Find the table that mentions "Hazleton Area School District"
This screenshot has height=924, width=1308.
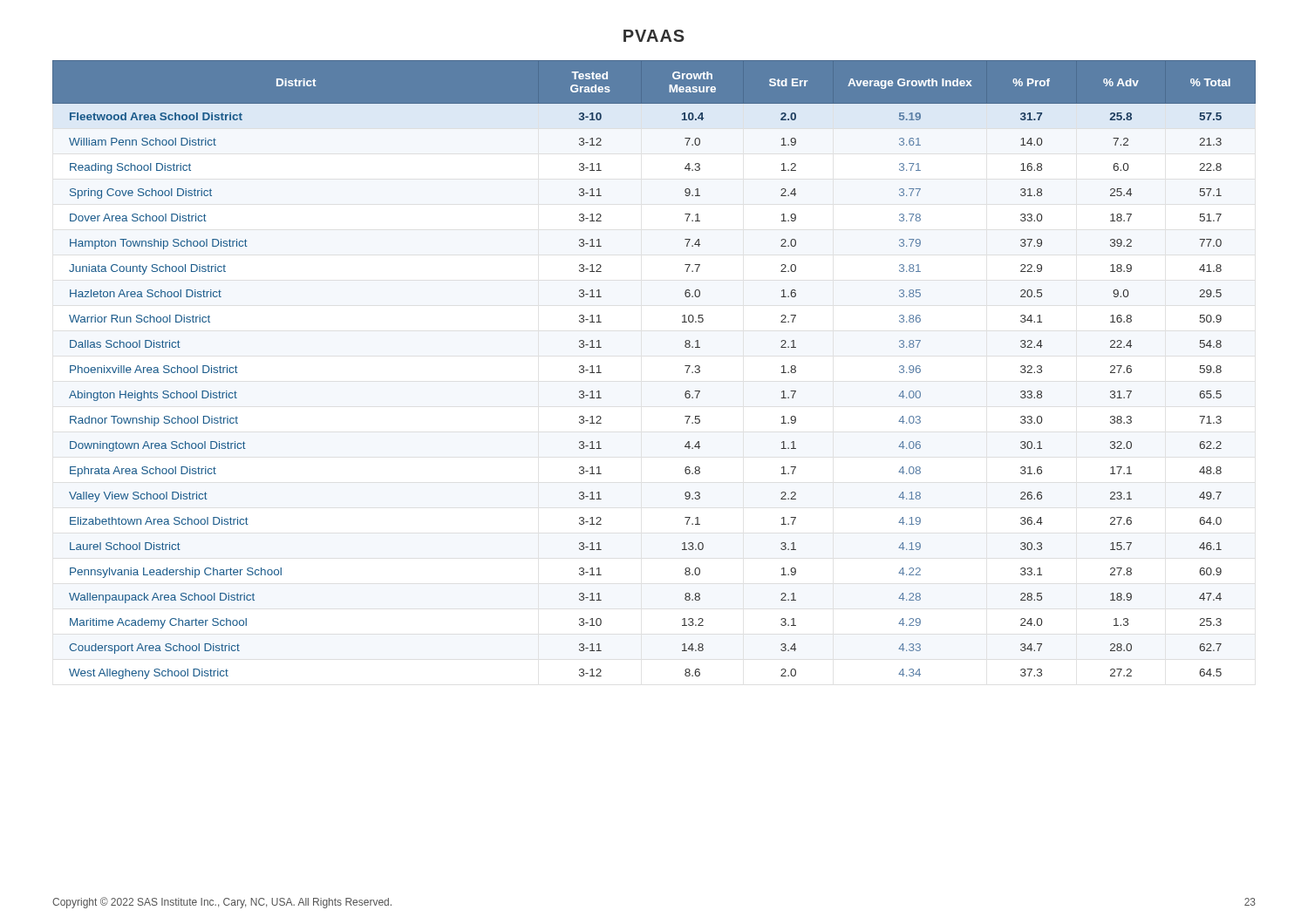click(654, 373)
